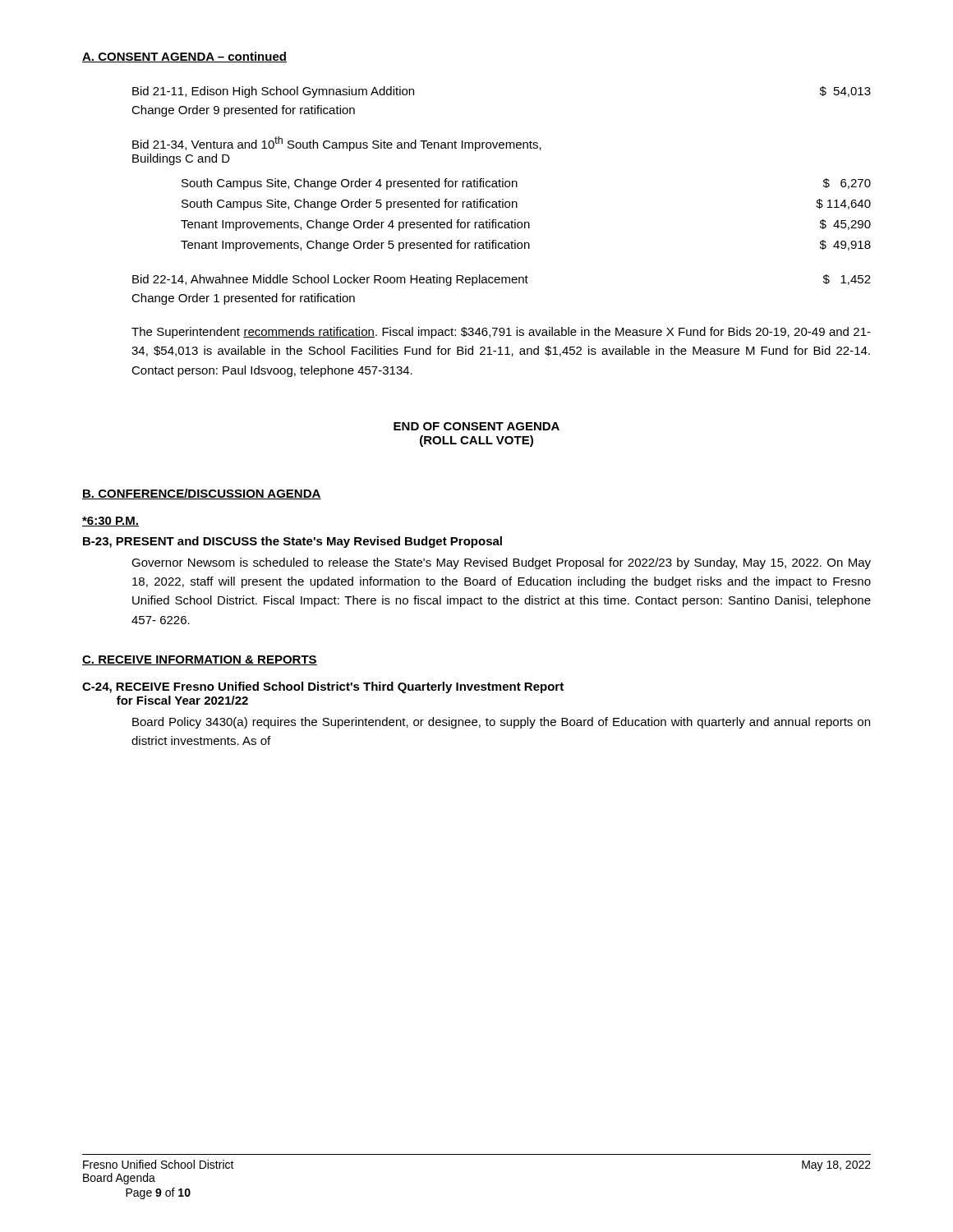
Task: Locate the section header that opens with "C-24, RECEIVE Fresno Unified School"
Action: [323, 693]
